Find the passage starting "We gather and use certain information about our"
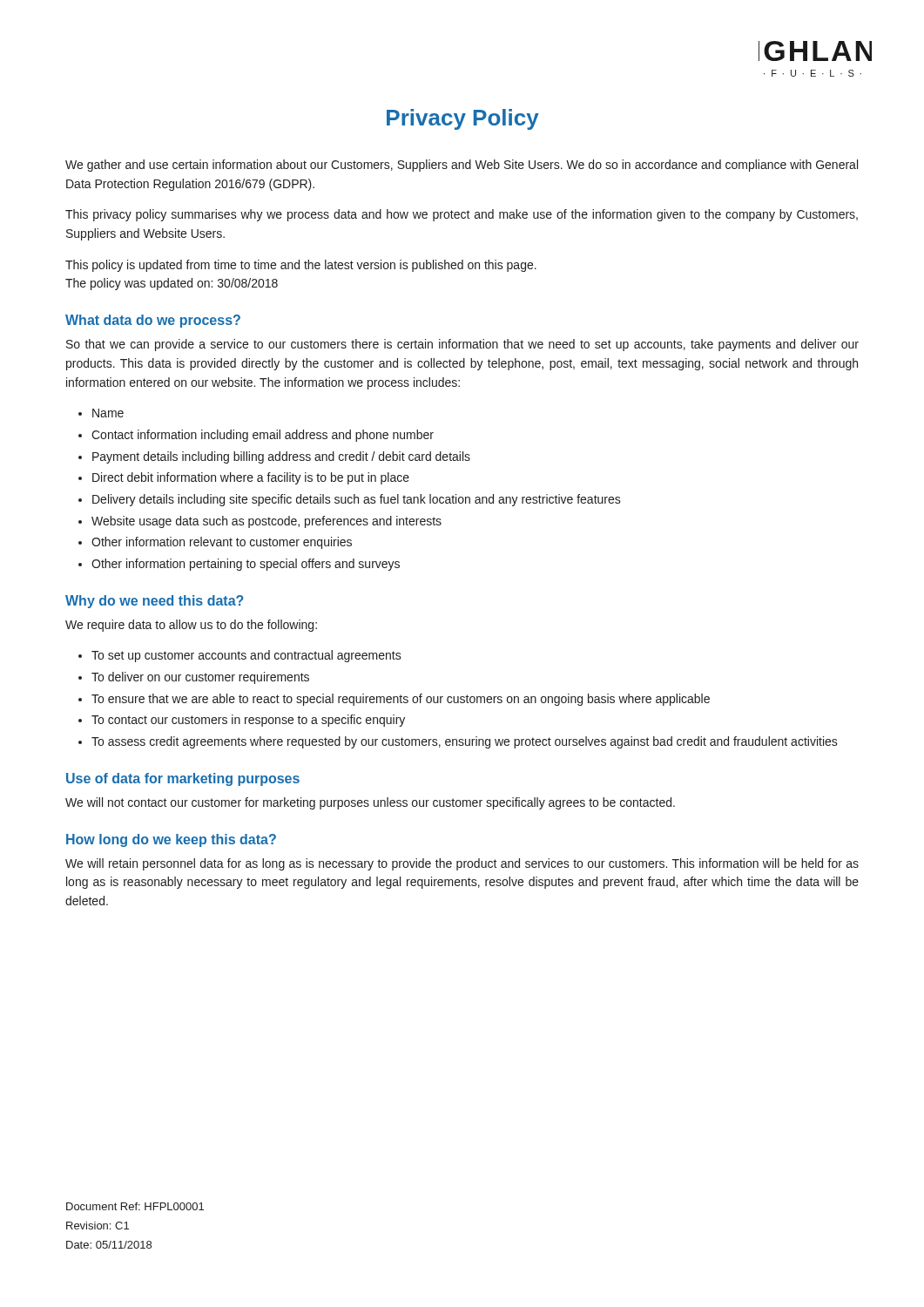The width and height of the screenshot is (924, 1307). click(x=462, y=174)
